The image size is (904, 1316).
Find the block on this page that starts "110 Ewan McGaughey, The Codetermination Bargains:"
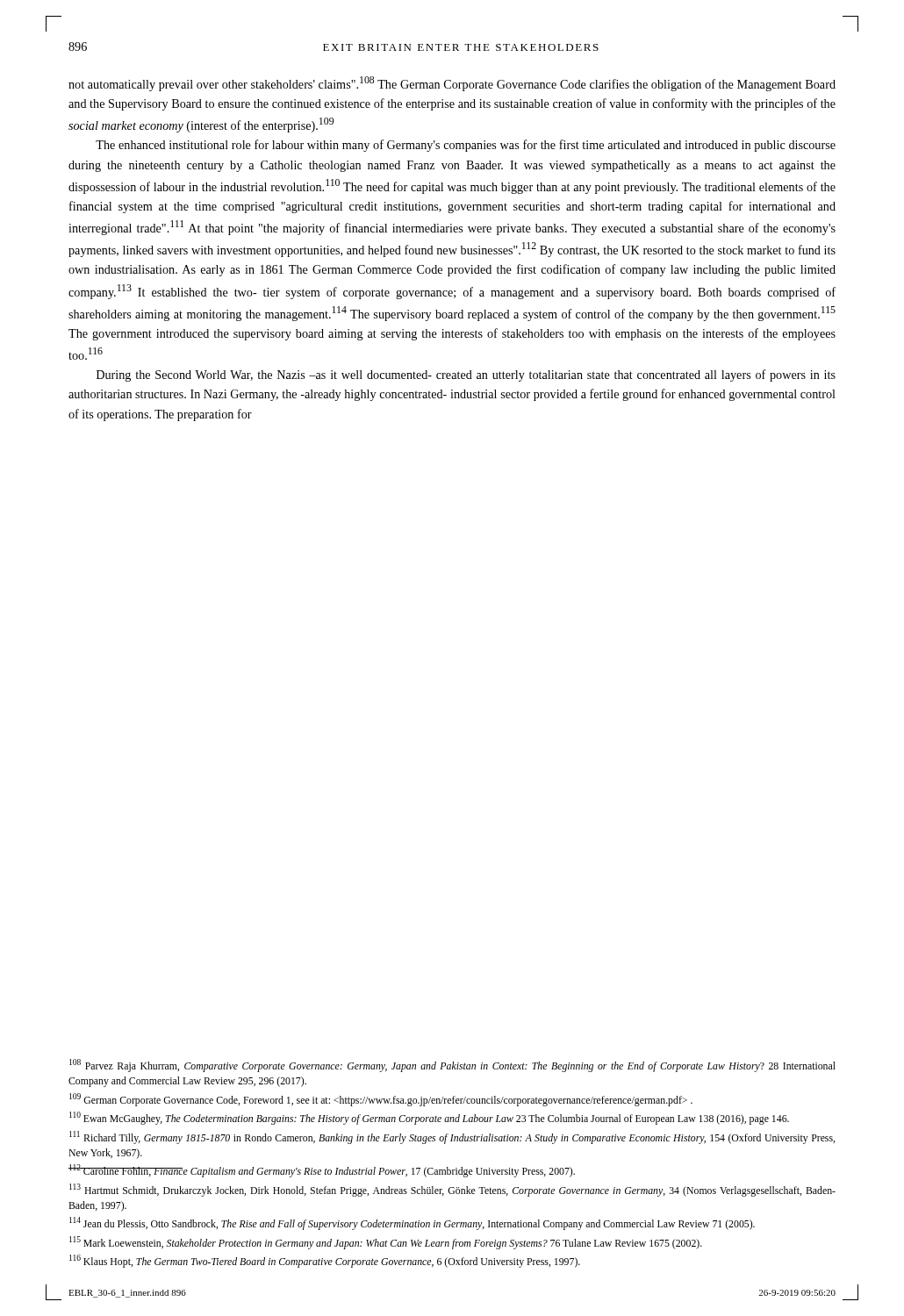(429, 1118)
